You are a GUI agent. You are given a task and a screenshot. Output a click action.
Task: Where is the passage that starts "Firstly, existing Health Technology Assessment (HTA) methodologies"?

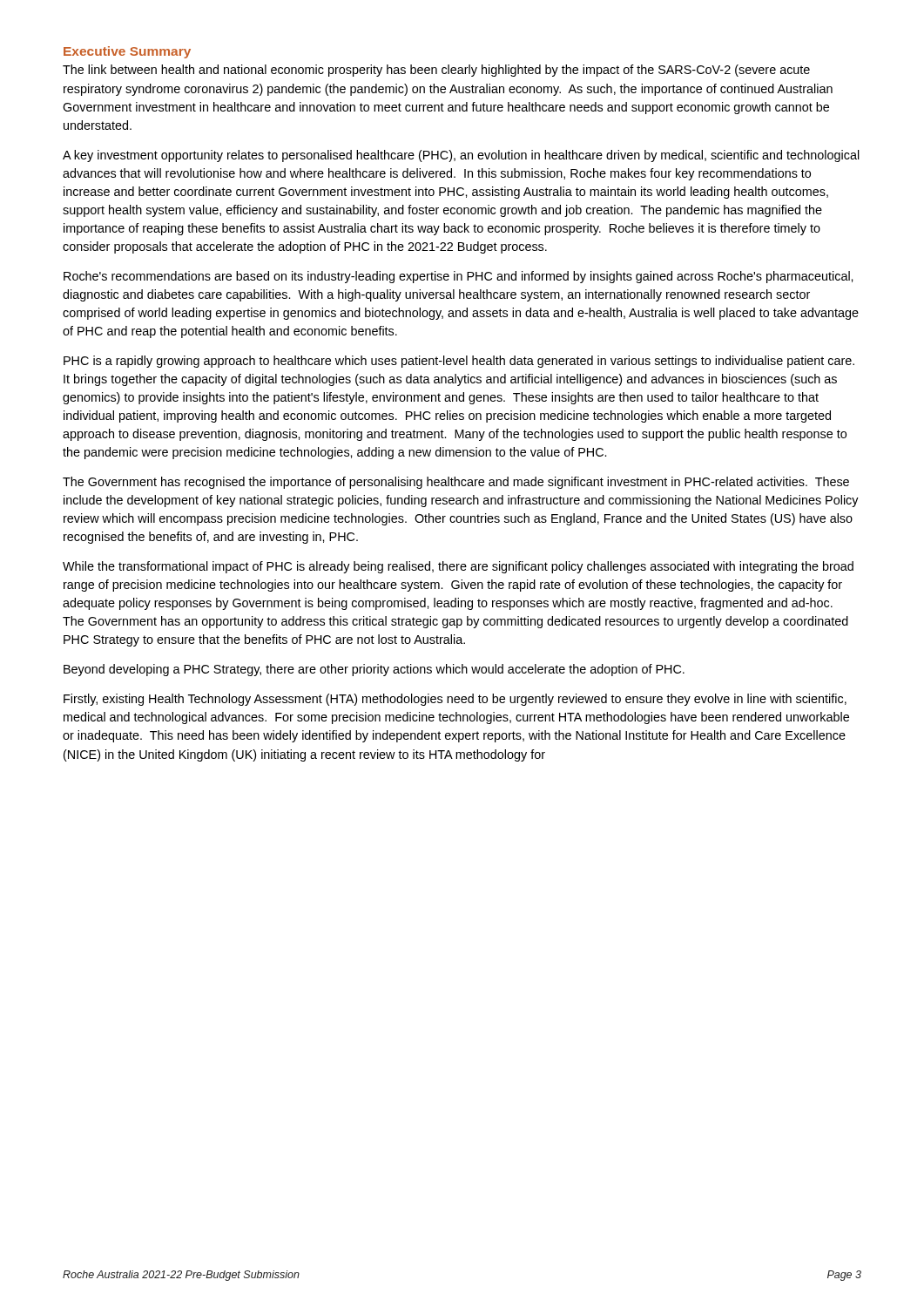click(x=456, y=727)
